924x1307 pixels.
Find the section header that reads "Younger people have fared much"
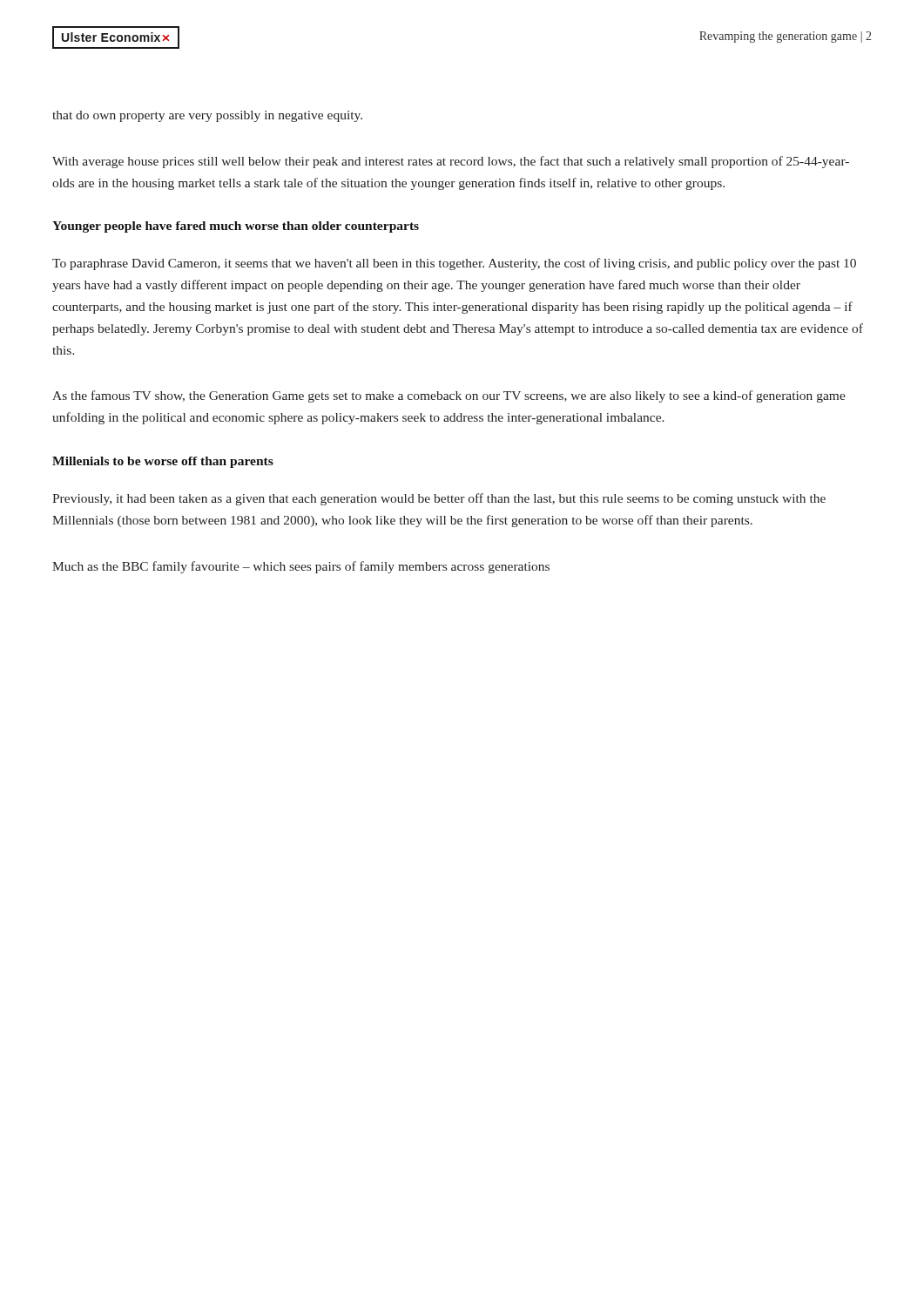(x=236, y=226)
